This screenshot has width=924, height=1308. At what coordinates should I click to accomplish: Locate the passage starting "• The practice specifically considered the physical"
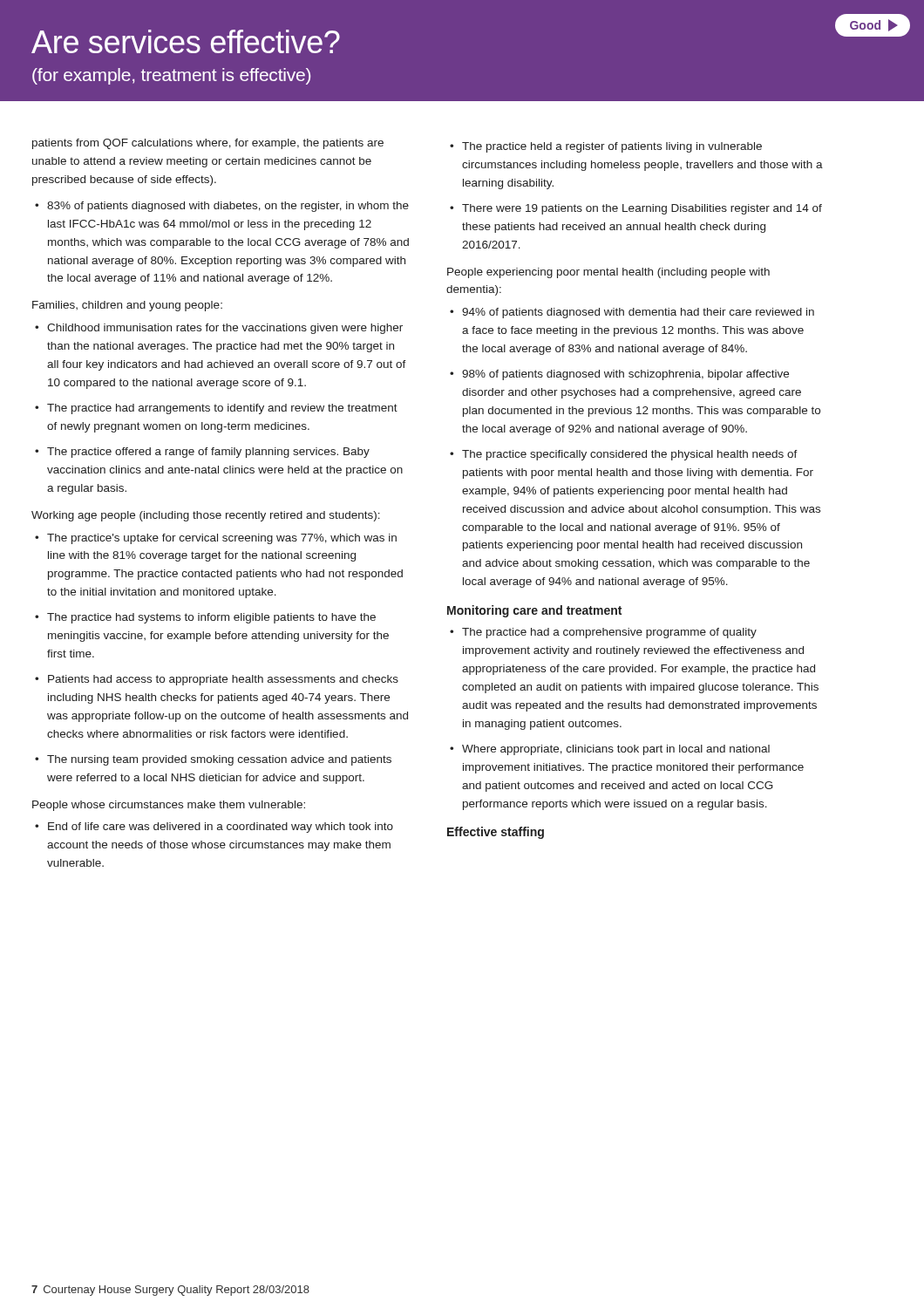click(x=635, y=517)
